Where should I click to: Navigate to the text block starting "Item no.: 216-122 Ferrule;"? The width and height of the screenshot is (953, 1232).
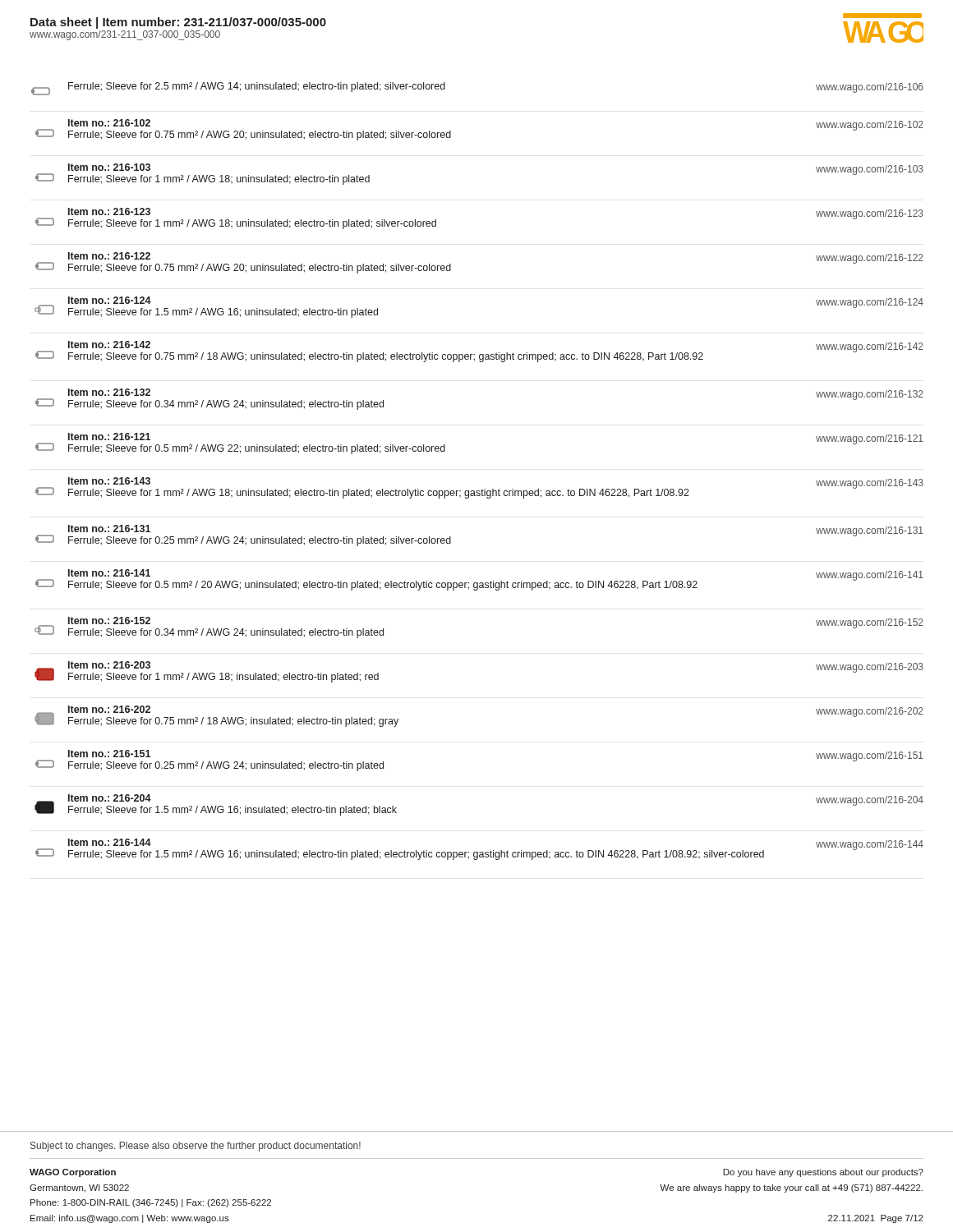[x=146, y=266]
